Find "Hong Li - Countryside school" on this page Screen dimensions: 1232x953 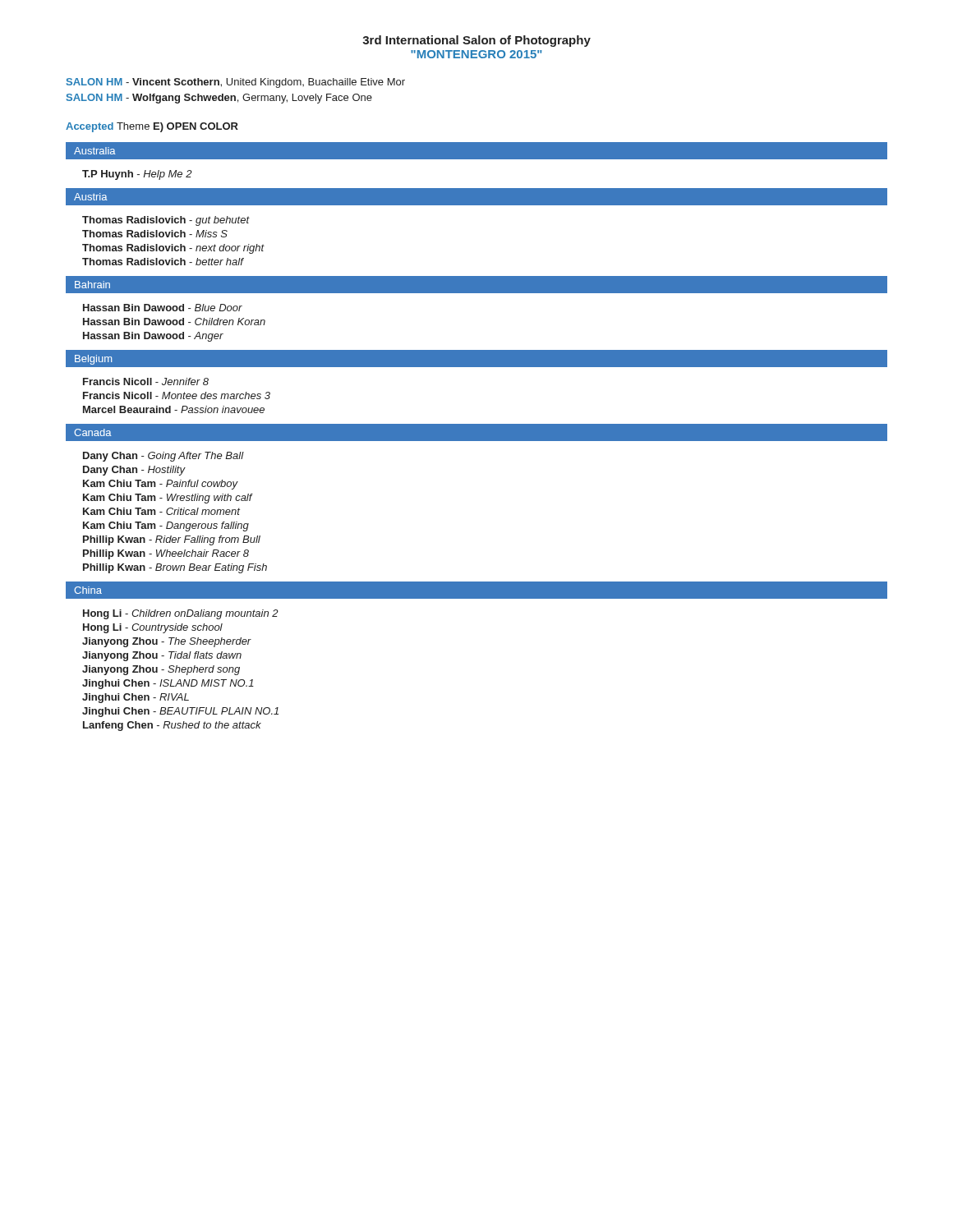point(152,627)
